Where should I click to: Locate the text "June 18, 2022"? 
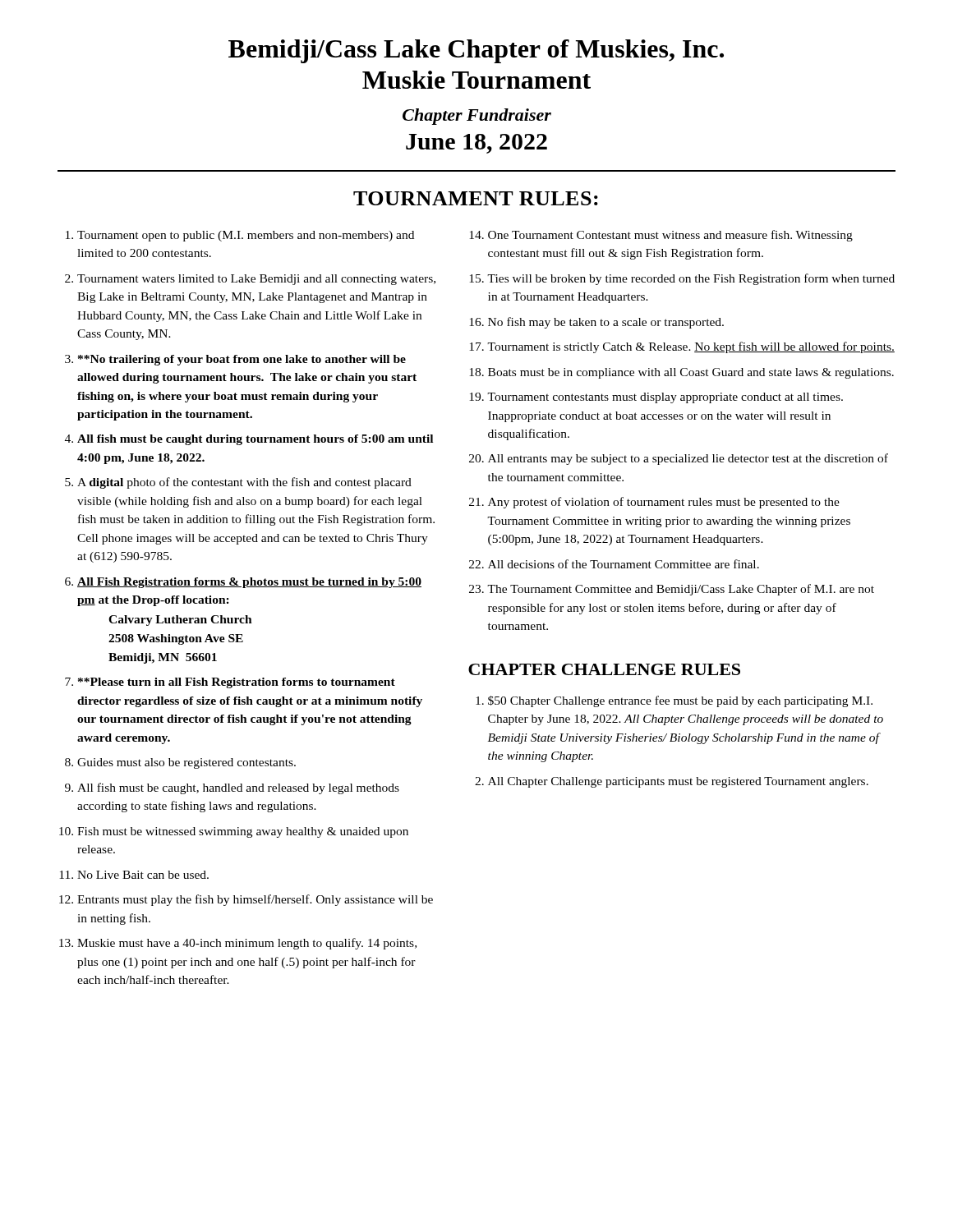(476, 141)
